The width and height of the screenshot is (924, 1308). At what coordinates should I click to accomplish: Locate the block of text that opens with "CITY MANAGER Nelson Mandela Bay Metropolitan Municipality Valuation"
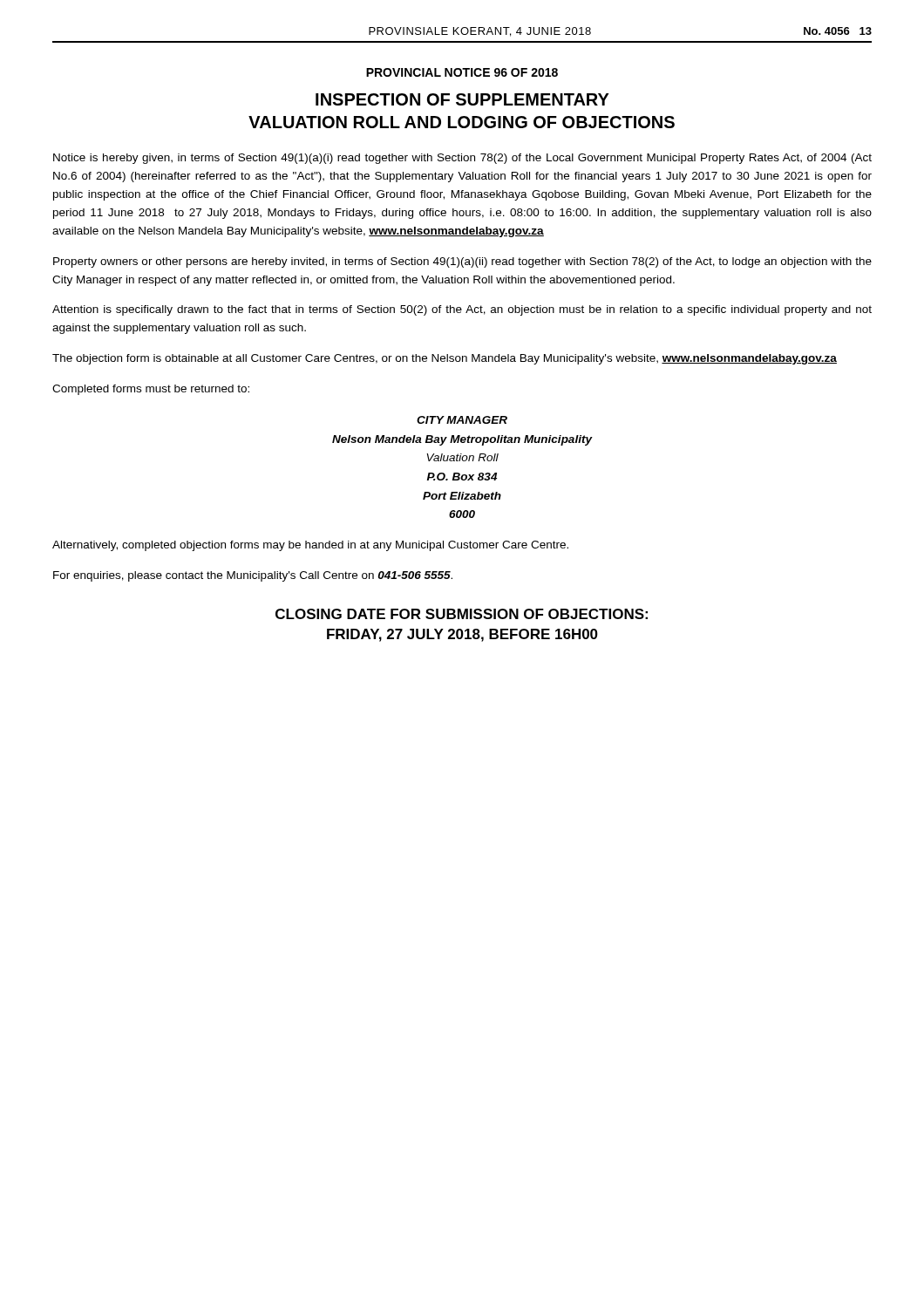click(x=462, y=467)
